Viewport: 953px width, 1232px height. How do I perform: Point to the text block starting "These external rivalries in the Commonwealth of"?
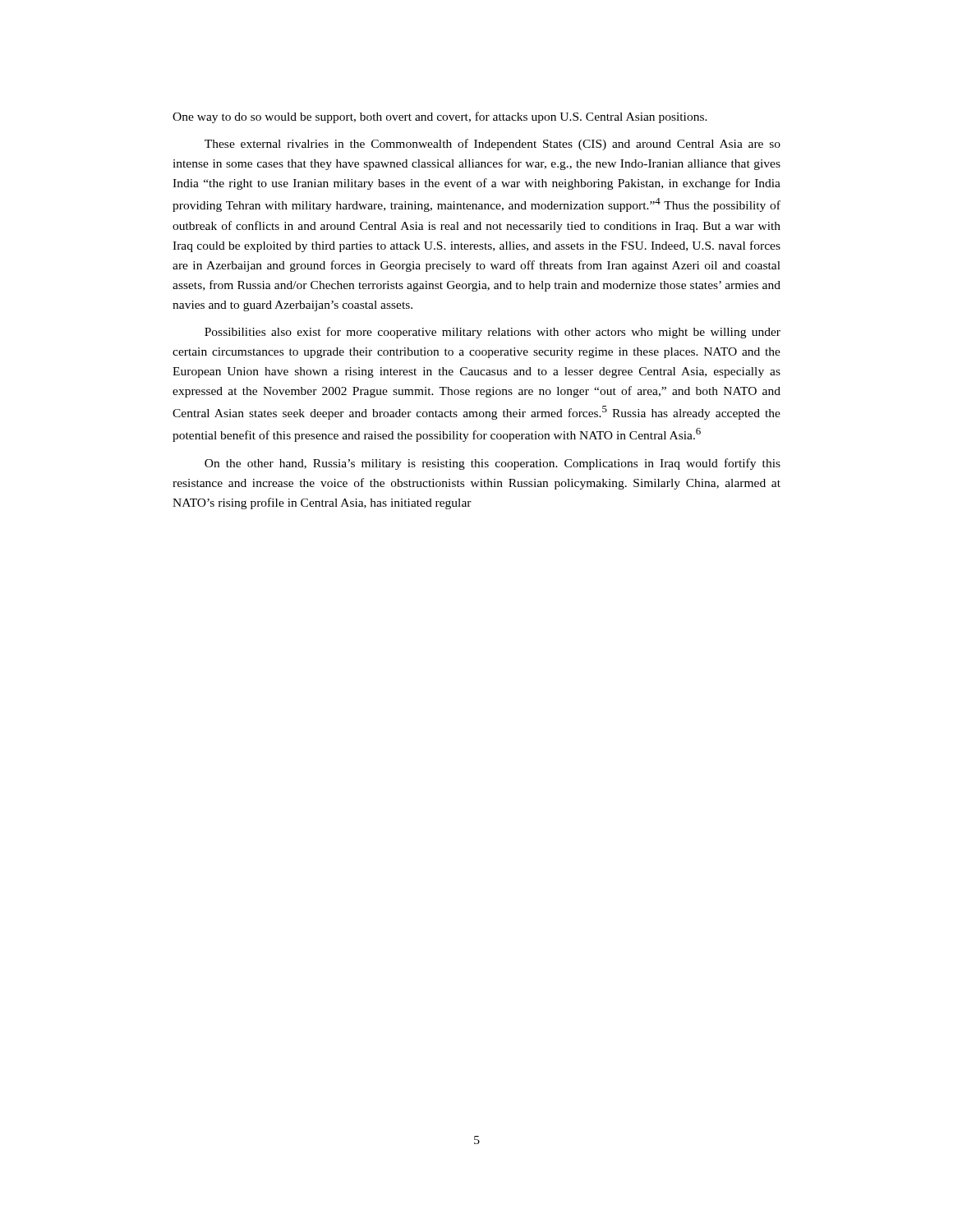476,224
